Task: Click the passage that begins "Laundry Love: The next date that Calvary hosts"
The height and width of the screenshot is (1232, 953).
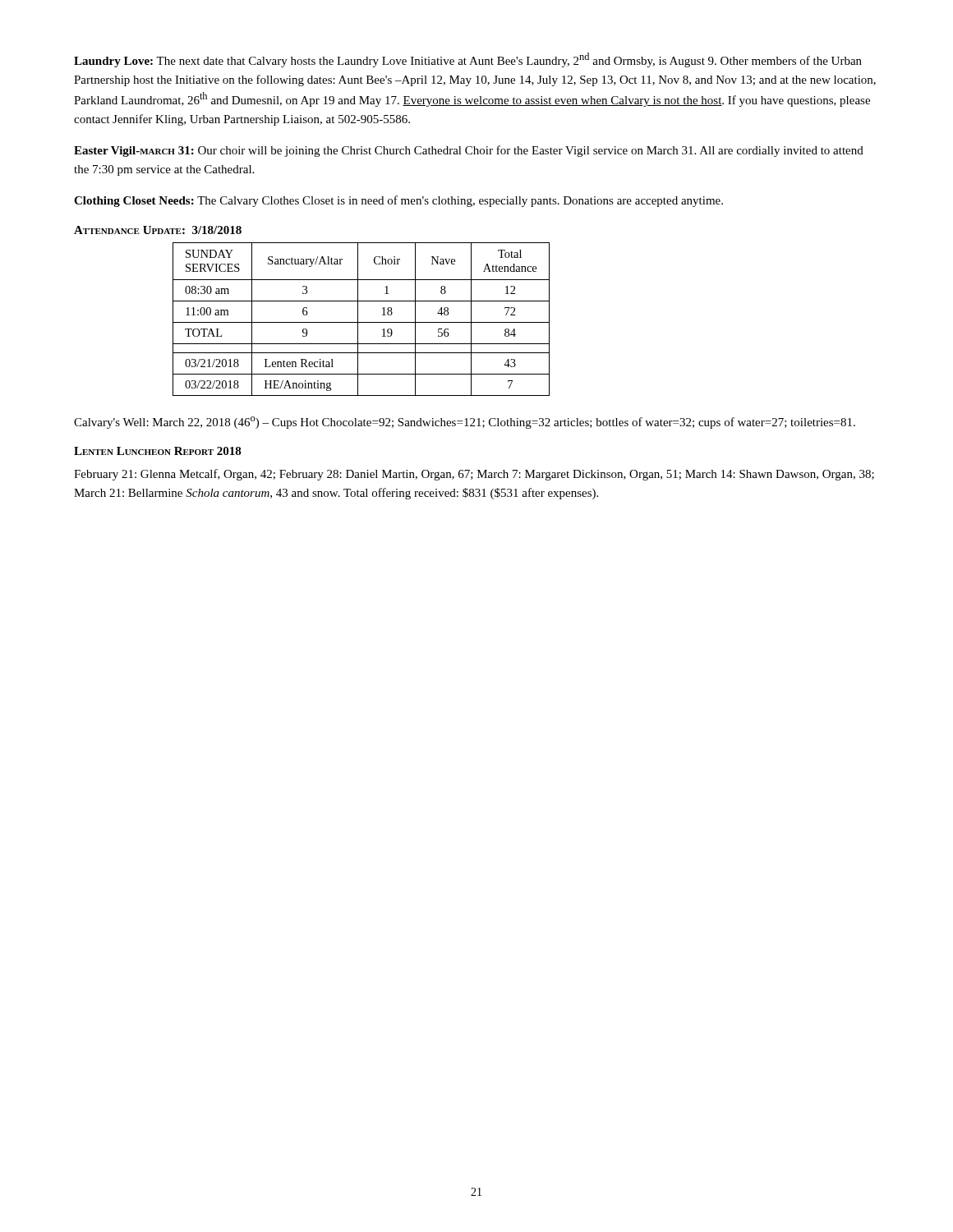Action: [x=475, y=88]
